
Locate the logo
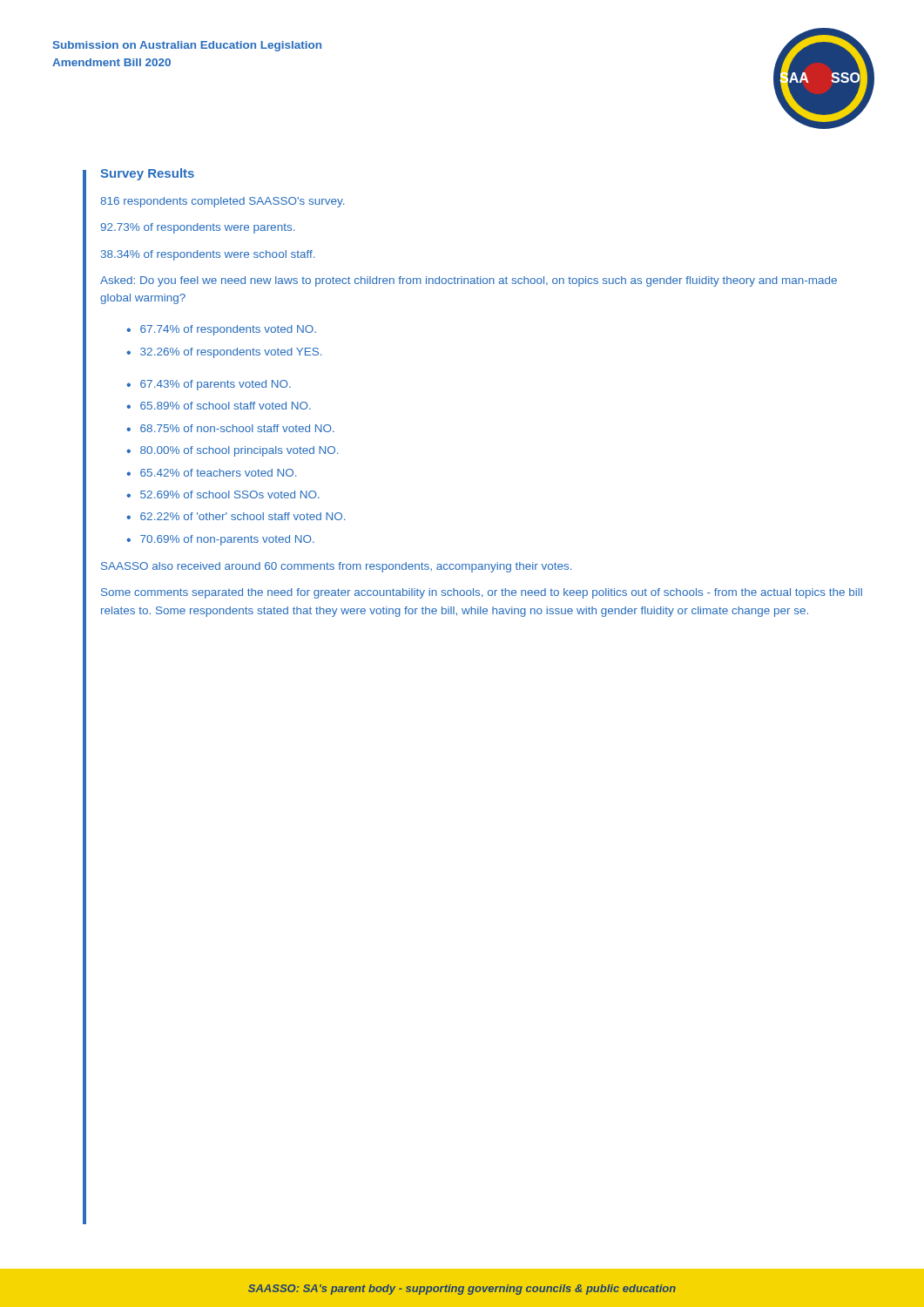click(824, 78)
